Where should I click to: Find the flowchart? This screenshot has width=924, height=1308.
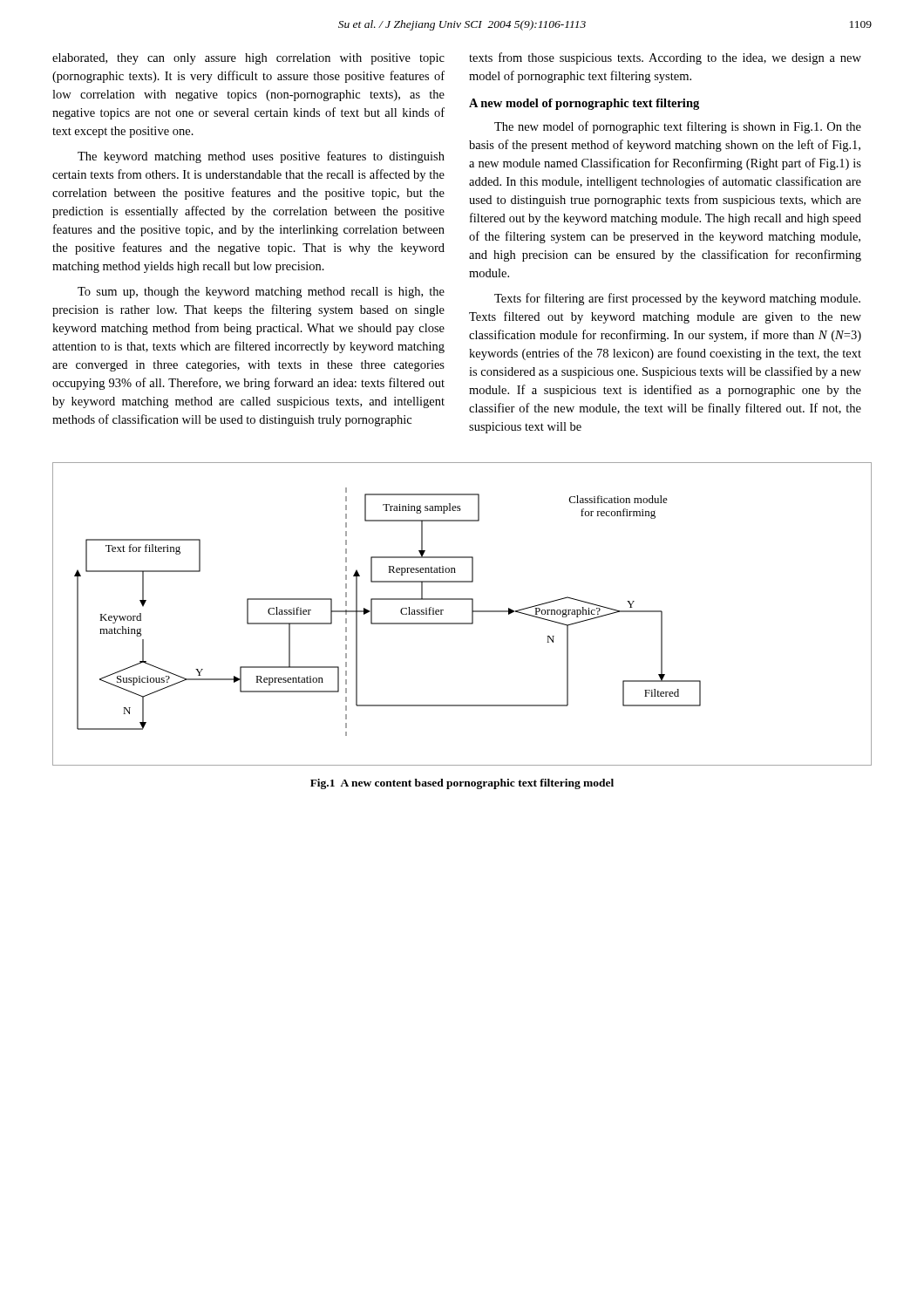pos(462,614)
